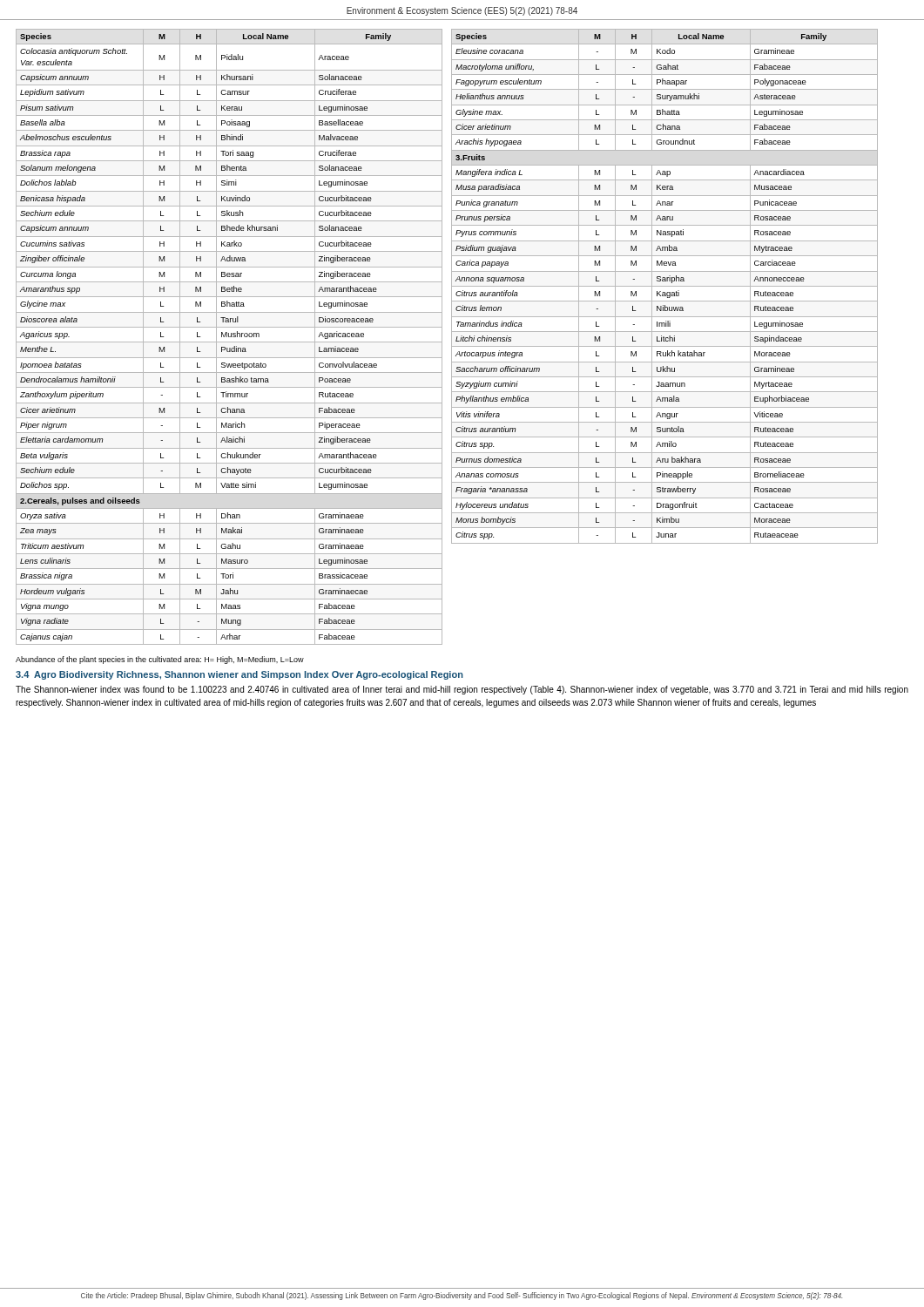Where is the passage that starts "The Shannon-wiener index"?
This screenshot has width=924, height=1307.
(x=462, y=696)
